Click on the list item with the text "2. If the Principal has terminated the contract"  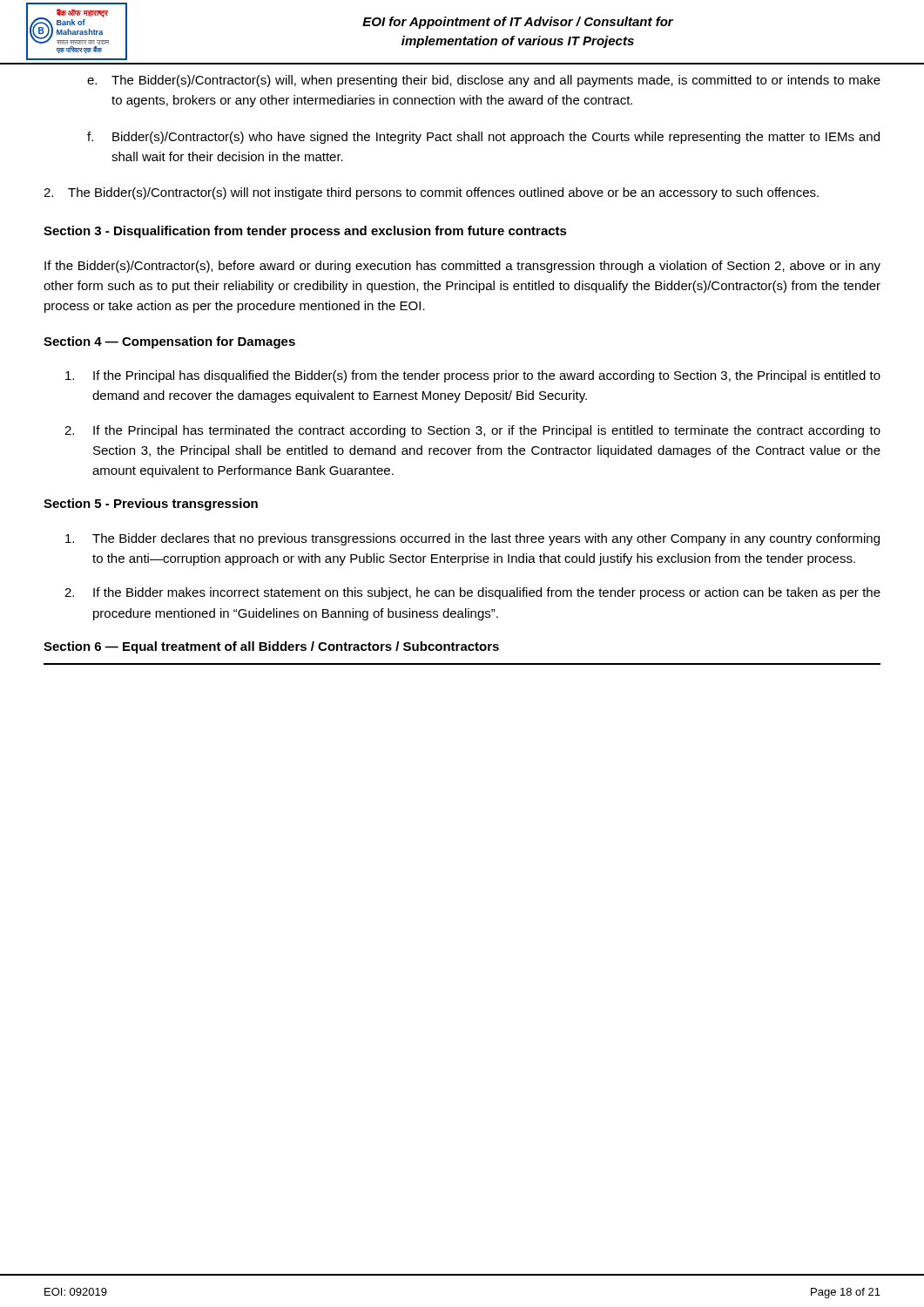pos(472,450)
